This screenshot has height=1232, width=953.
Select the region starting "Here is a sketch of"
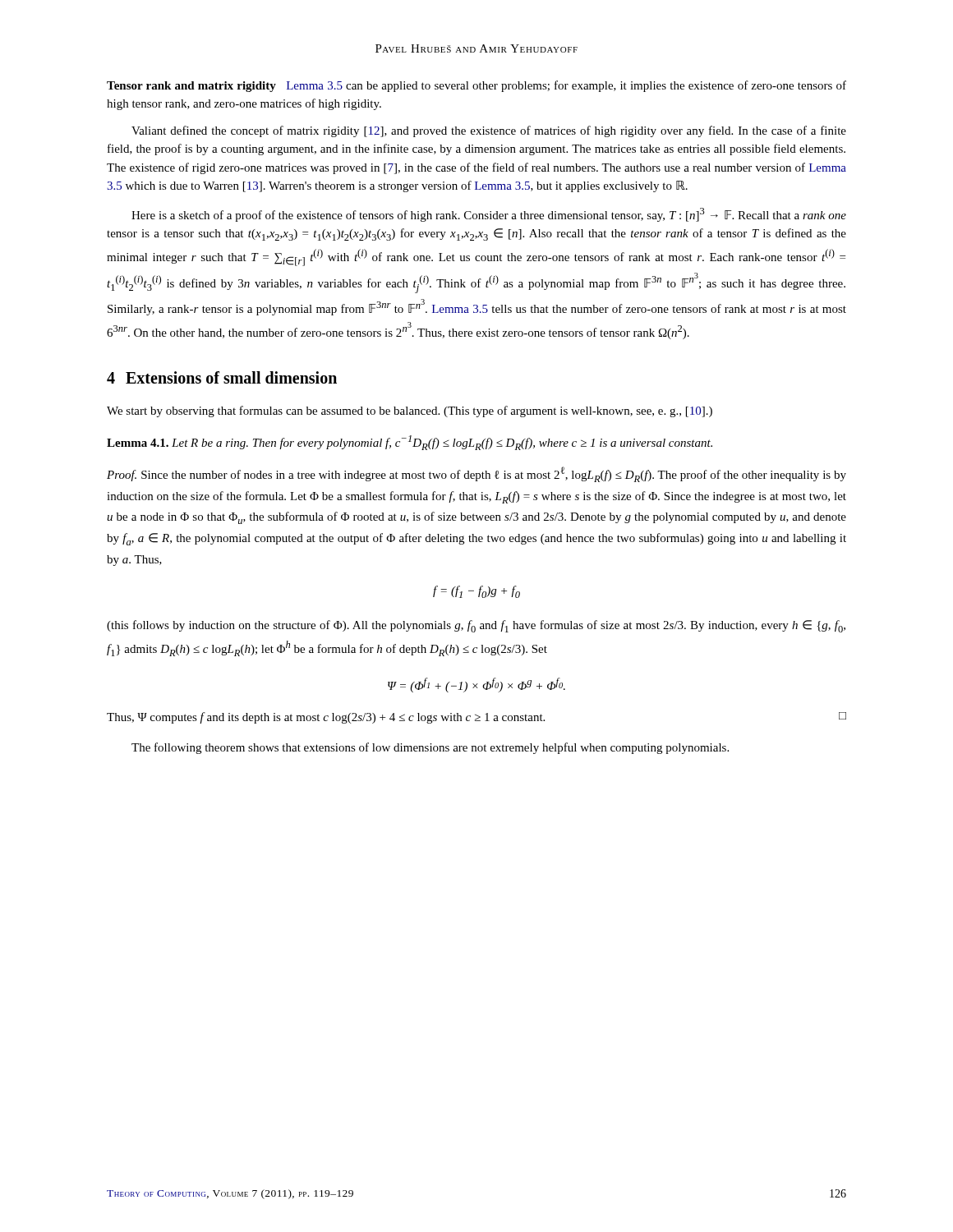[x=476, y=272]
